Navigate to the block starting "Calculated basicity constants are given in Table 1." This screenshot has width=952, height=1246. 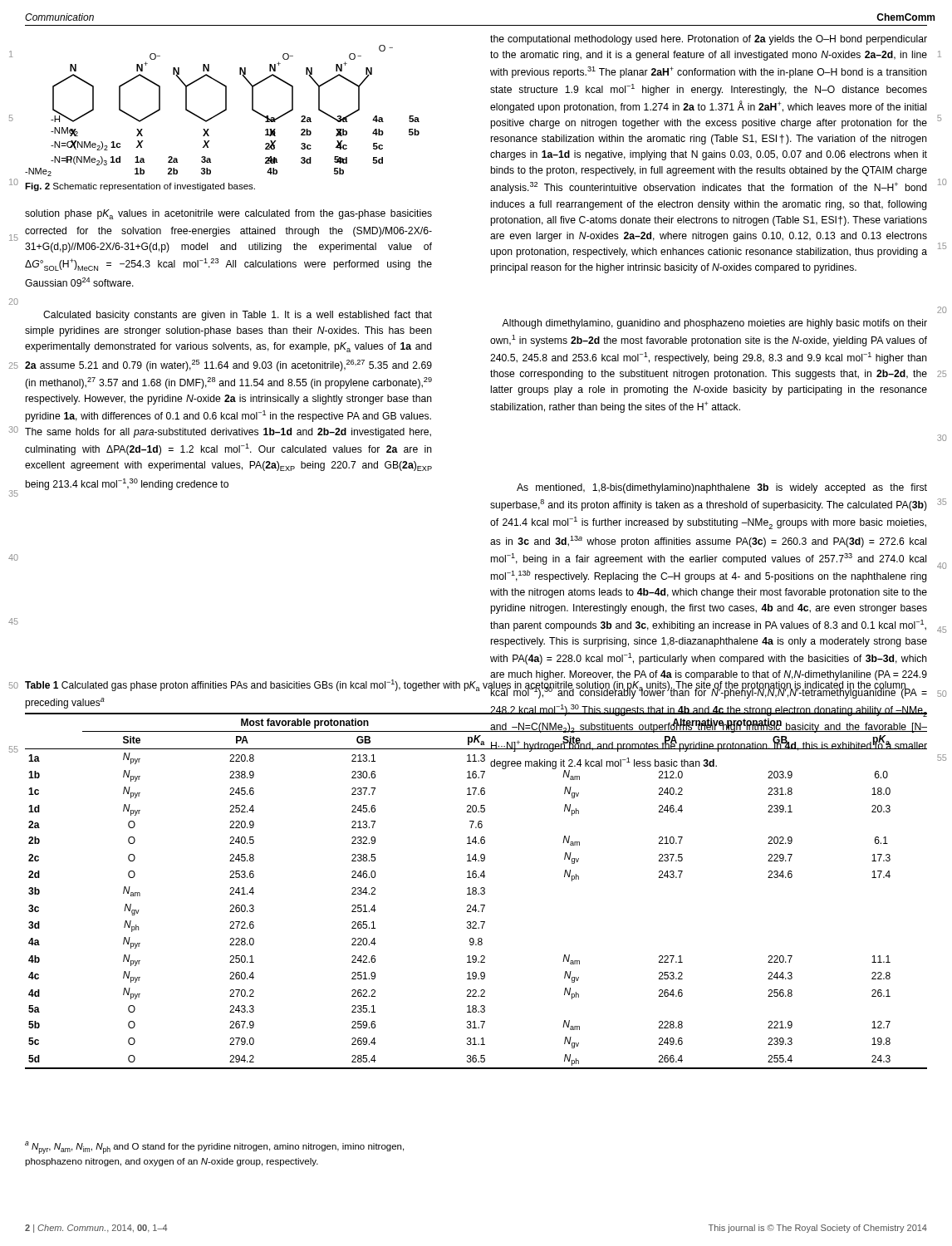click(228, 400)
